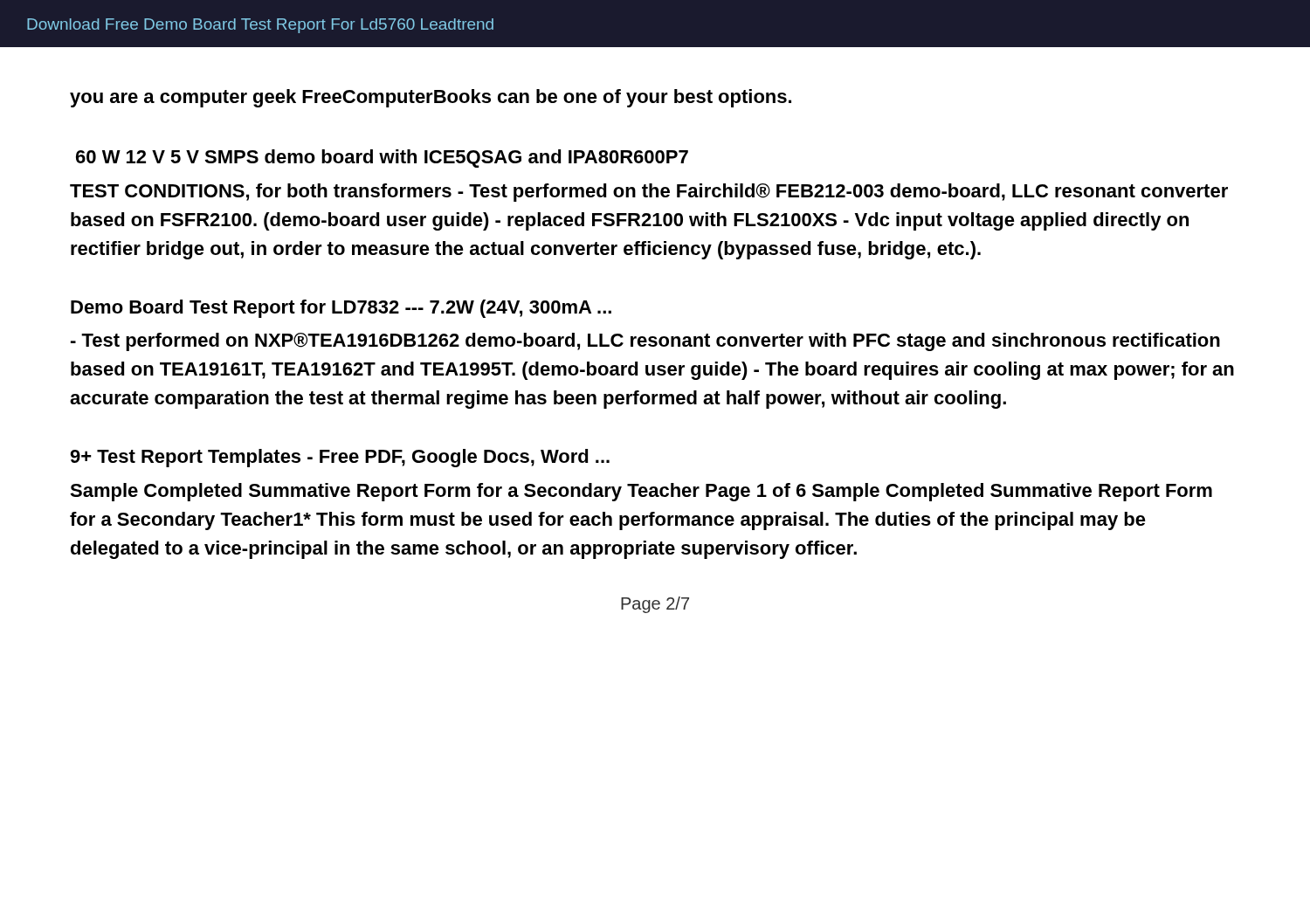Find the section header with the text "Demo Board Test Report for"
The width and height of the screenshot is (1310, 924).
coord(341,307)
